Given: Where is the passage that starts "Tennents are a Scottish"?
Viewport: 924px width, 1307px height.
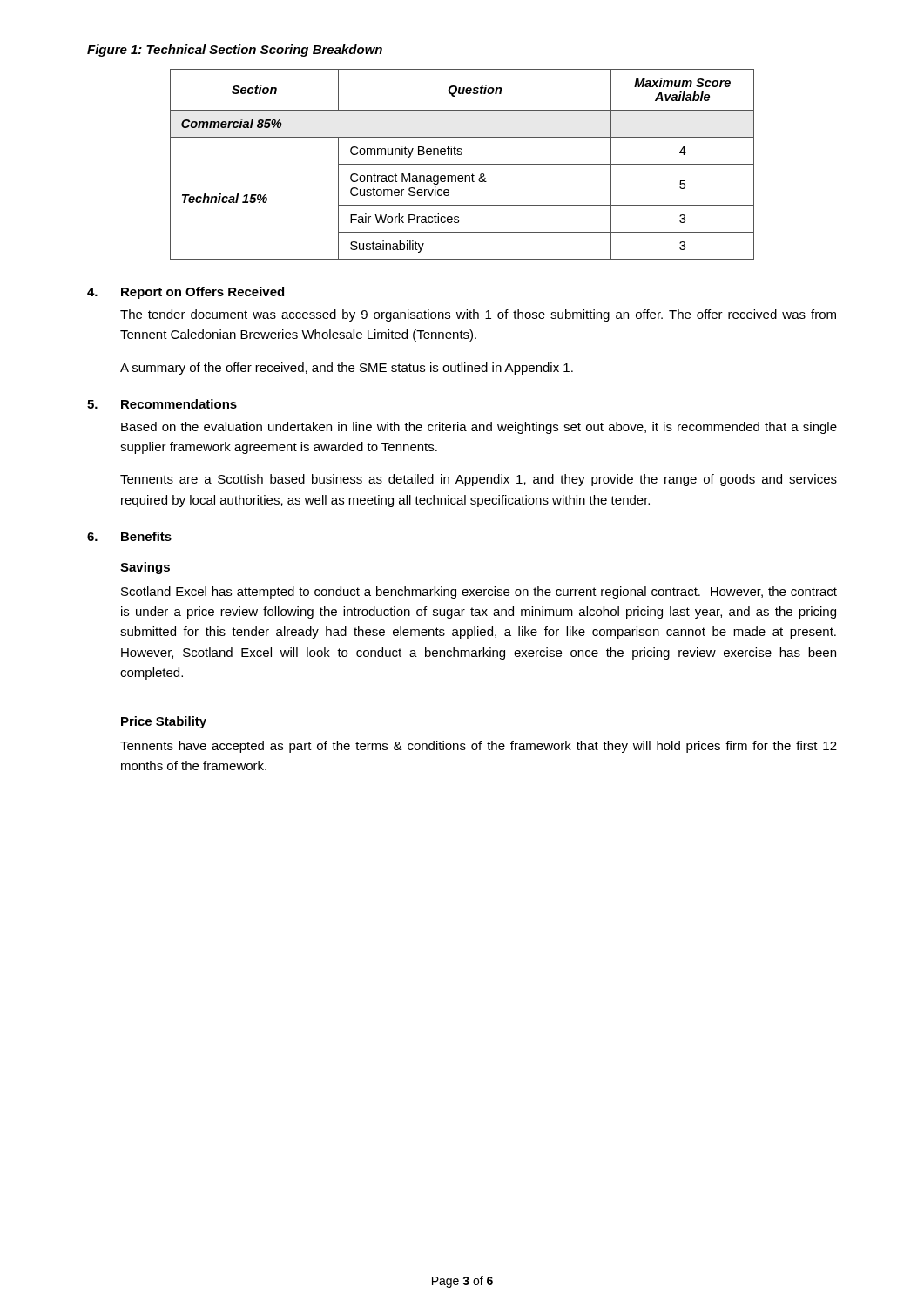Looking at the screenshot, I should [x=479, y=489].
